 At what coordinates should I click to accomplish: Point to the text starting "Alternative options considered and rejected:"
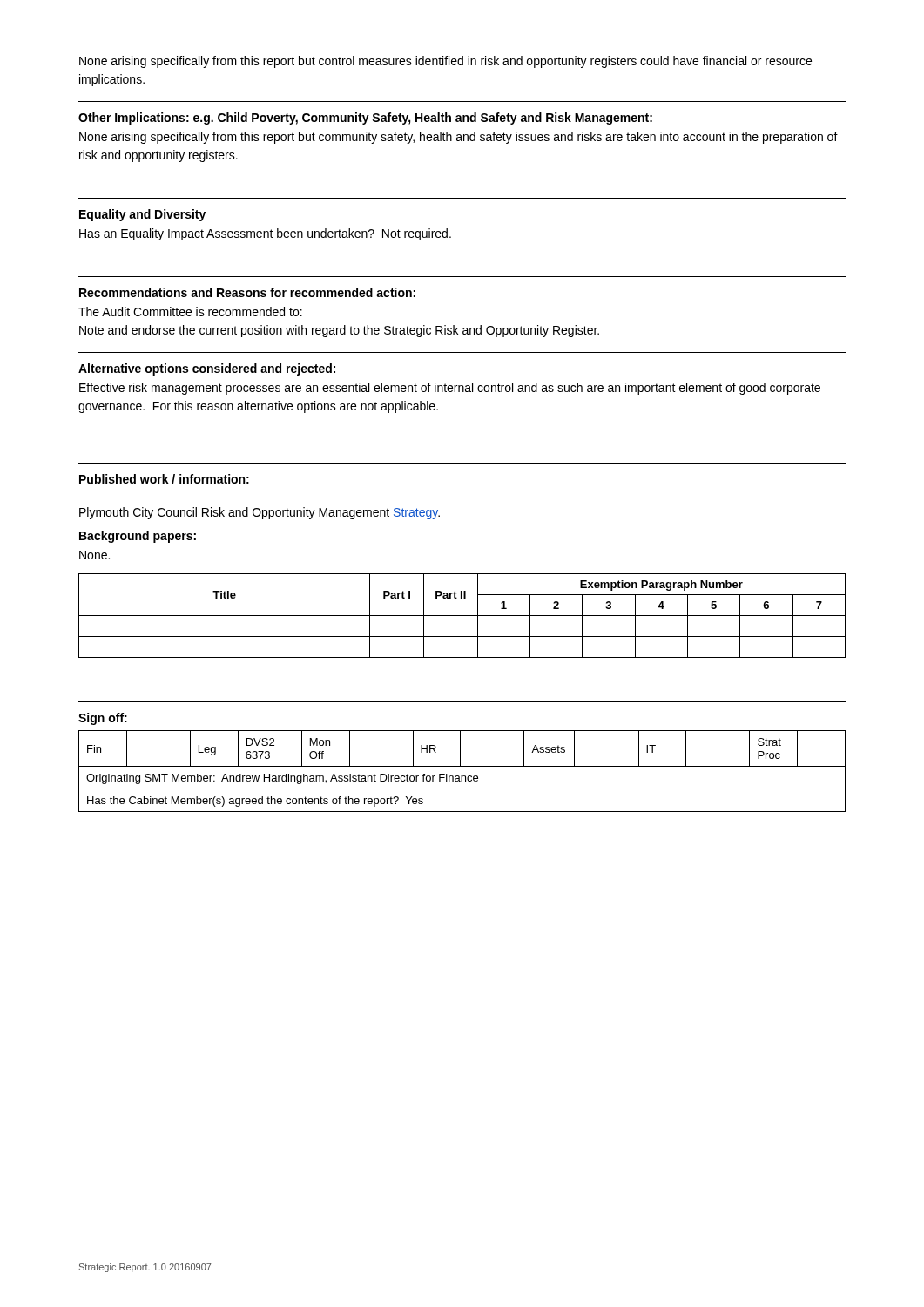[x=207, y=369]
